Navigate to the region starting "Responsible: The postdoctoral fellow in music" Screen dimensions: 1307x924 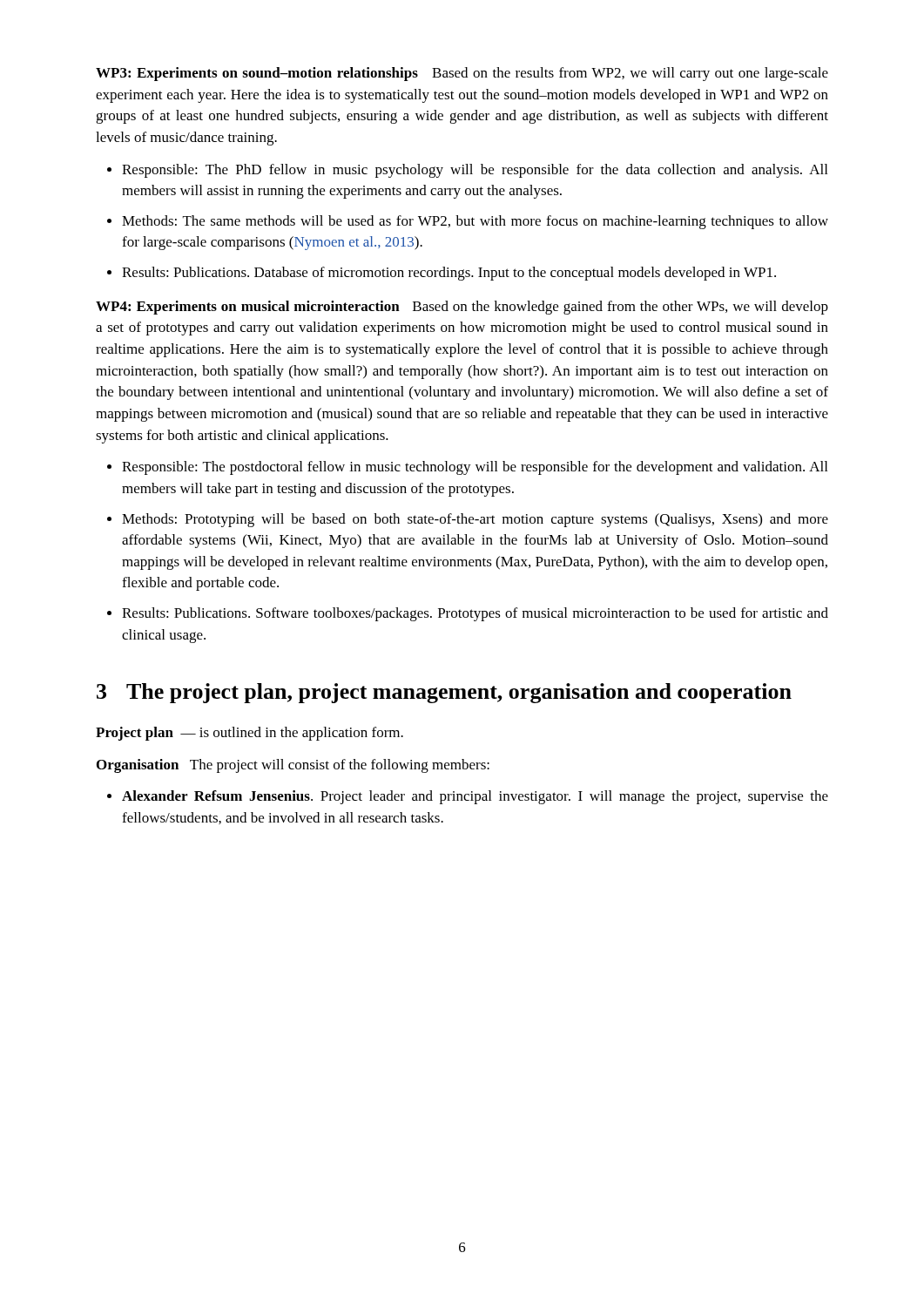[x=475, y=478]
